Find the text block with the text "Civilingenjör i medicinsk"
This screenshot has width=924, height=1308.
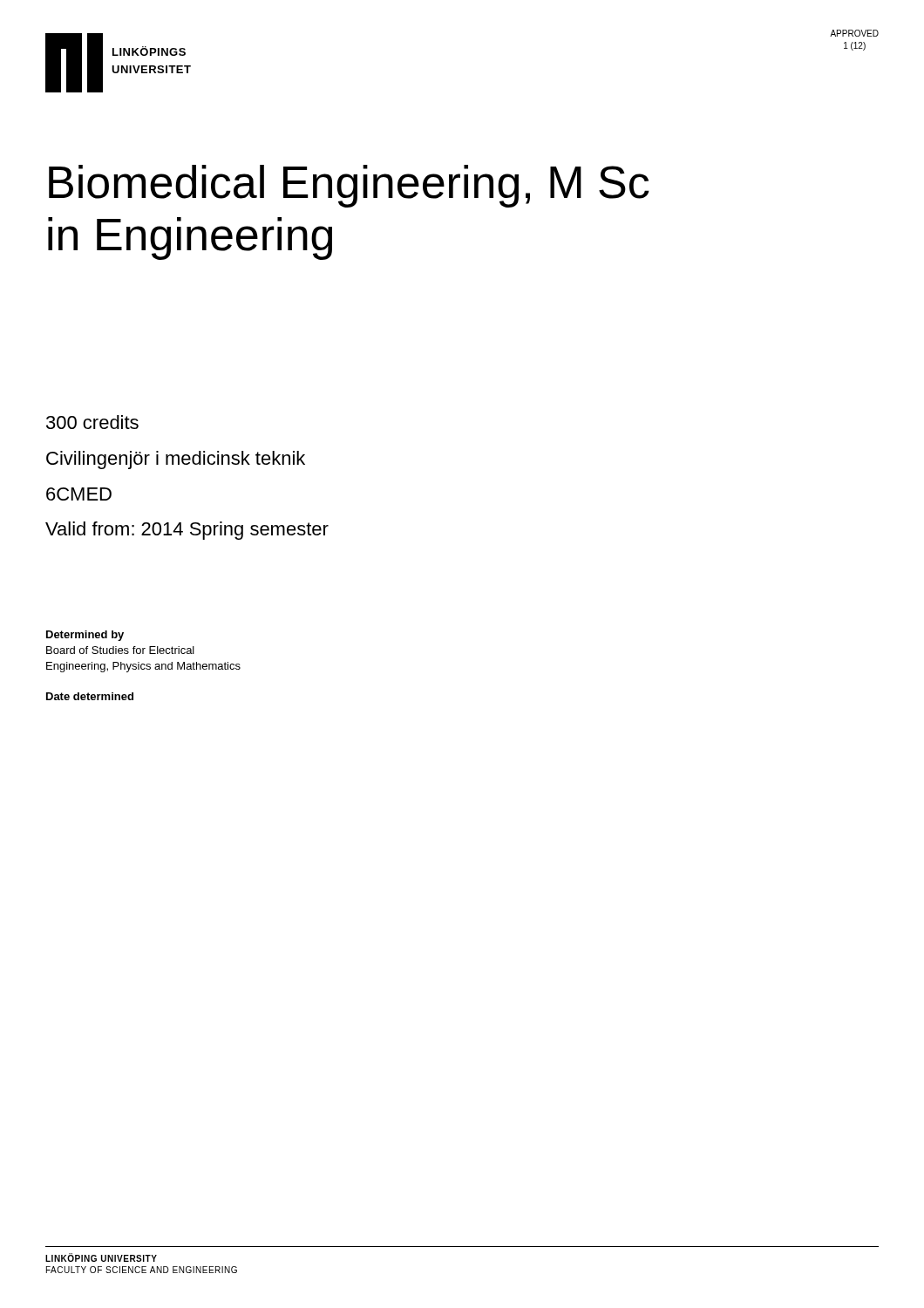tap(187, 459)
